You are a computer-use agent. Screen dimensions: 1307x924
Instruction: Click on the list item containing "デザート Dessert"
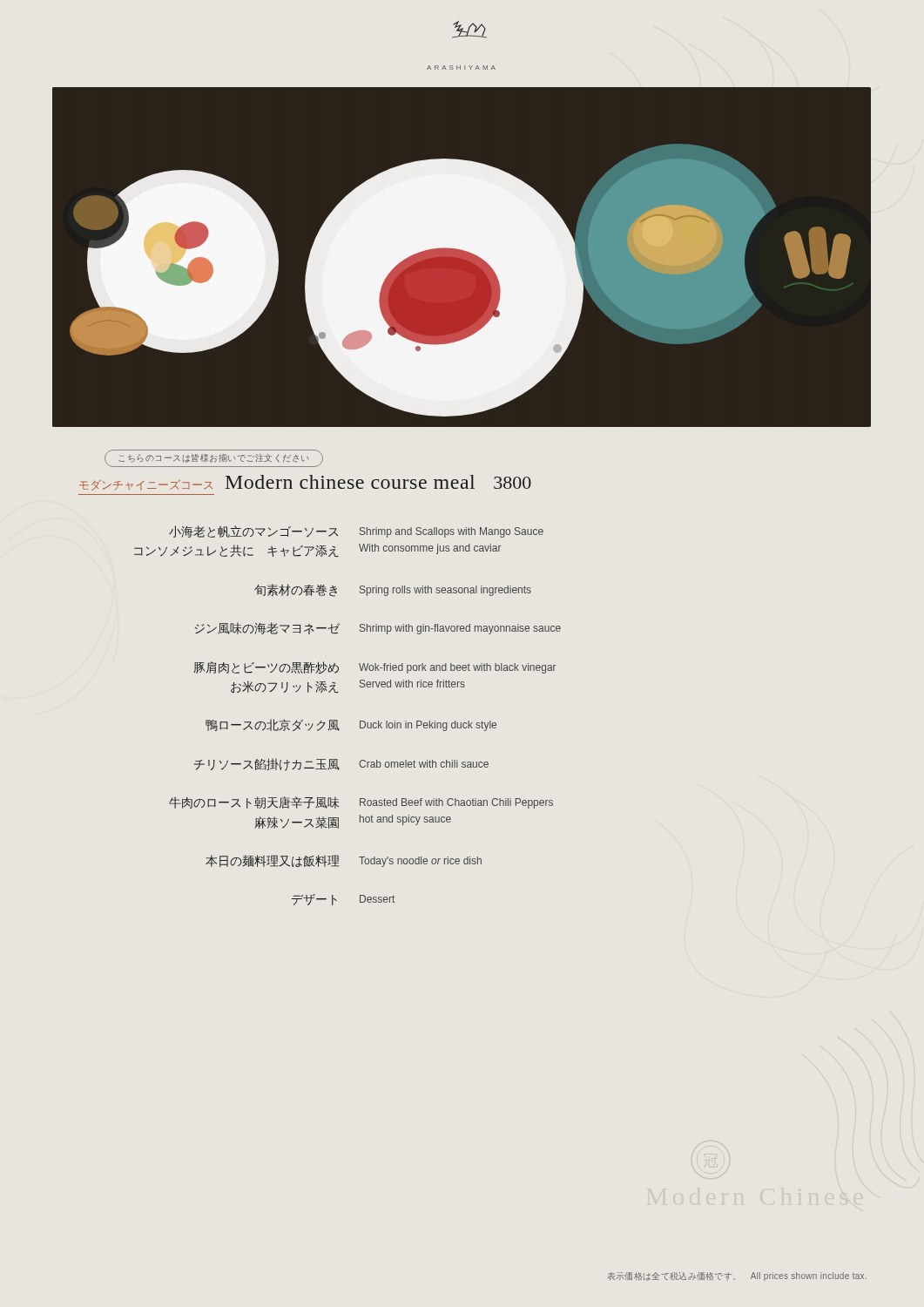pos(304,898)
